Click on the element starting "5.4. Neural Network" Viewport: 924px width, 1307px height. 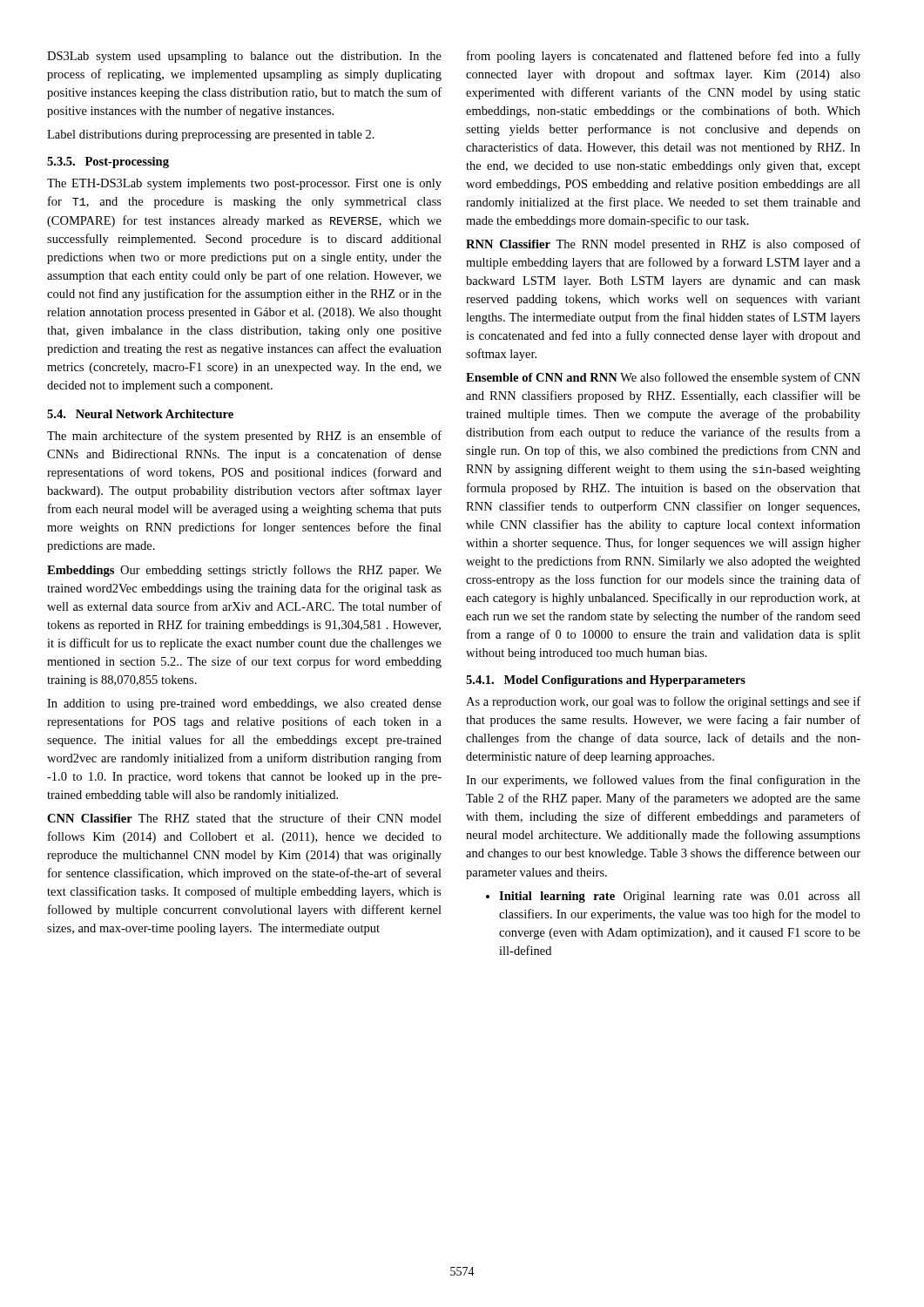point(140,414)
